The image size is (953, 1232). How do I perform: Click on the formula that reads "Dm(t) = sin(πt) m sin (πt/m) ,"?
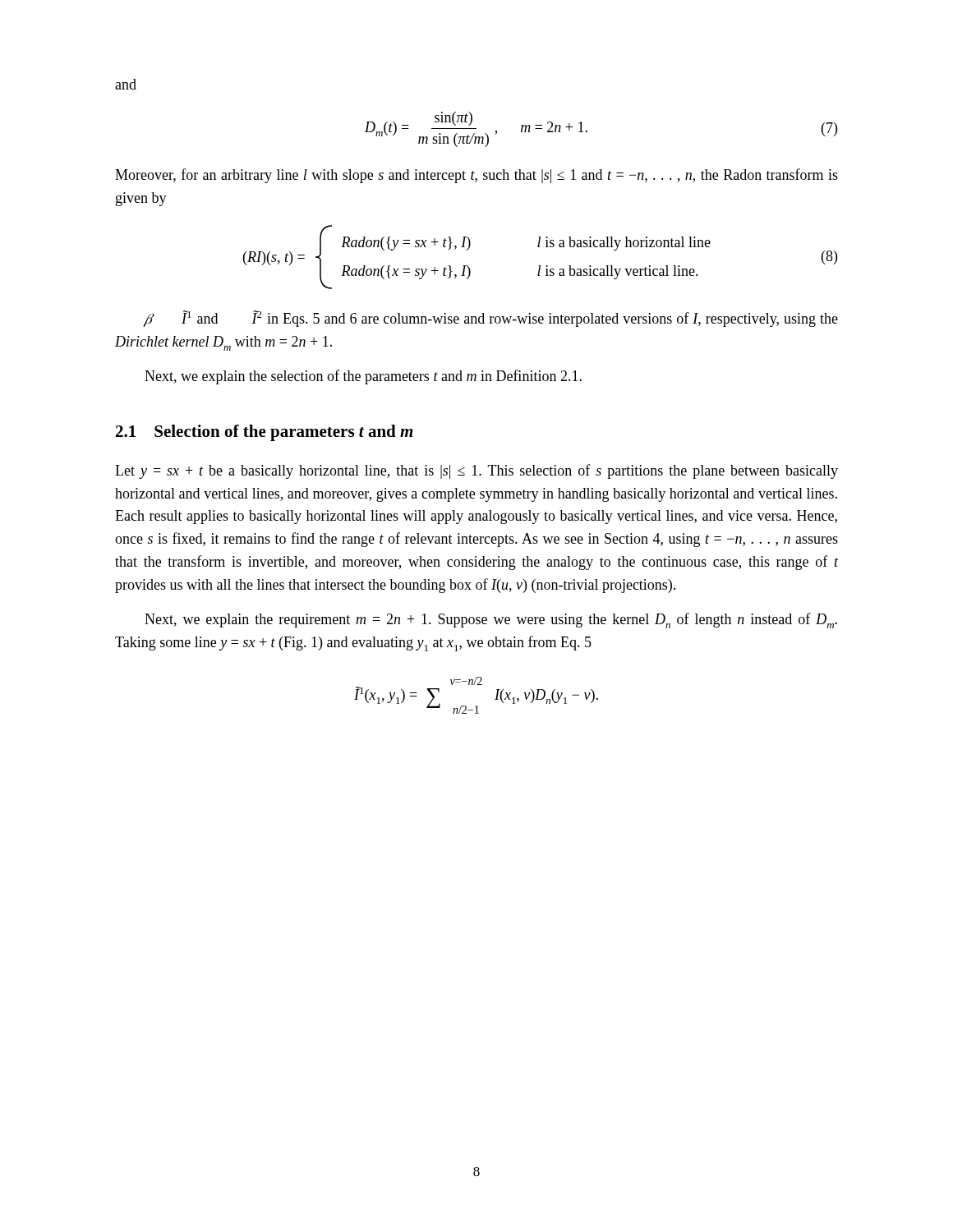click(x=476, y=129)
